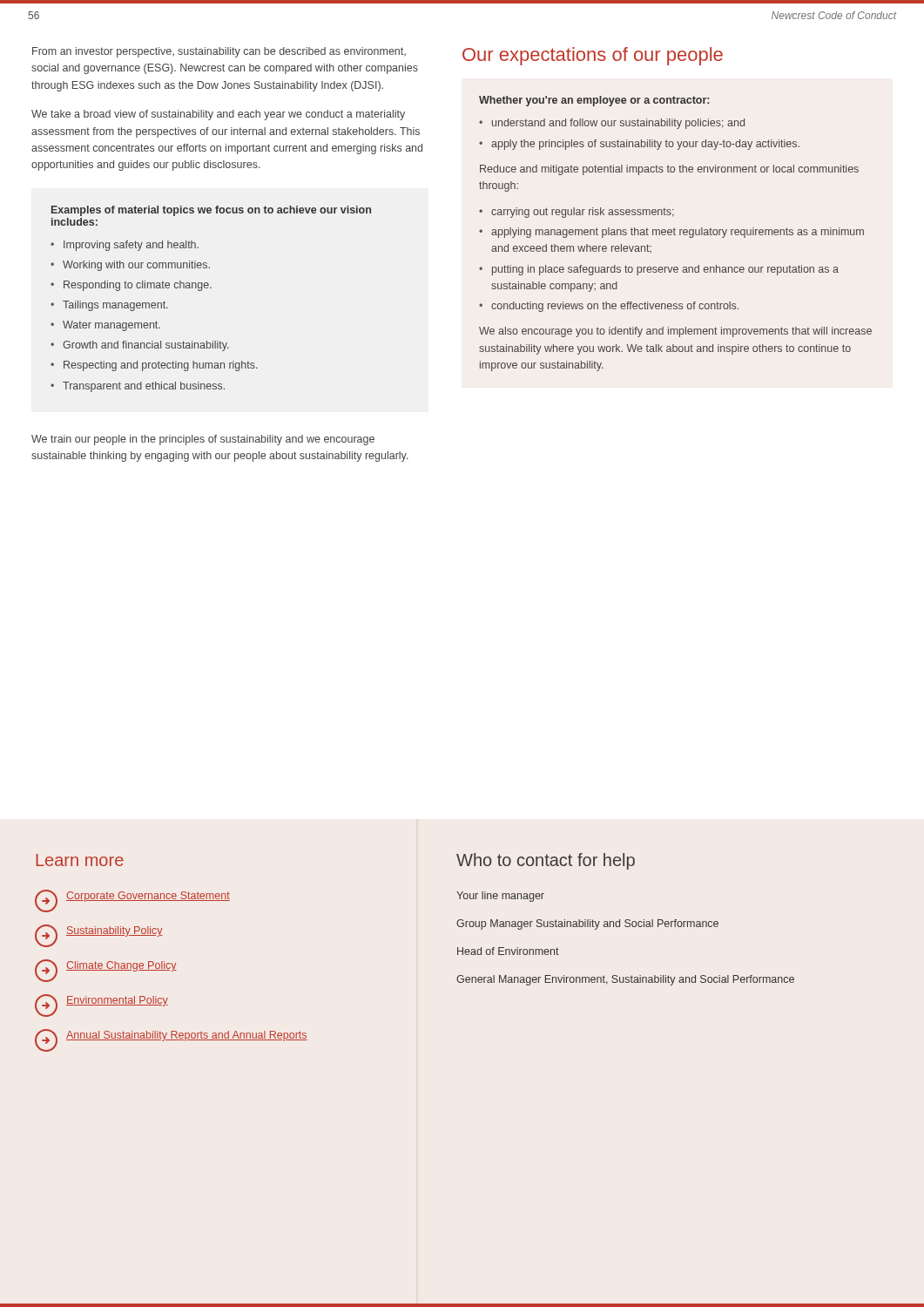Where does it say "Sustainability Policy"?
This screenshot has height=1307, width=924.
tap(99, 936)
